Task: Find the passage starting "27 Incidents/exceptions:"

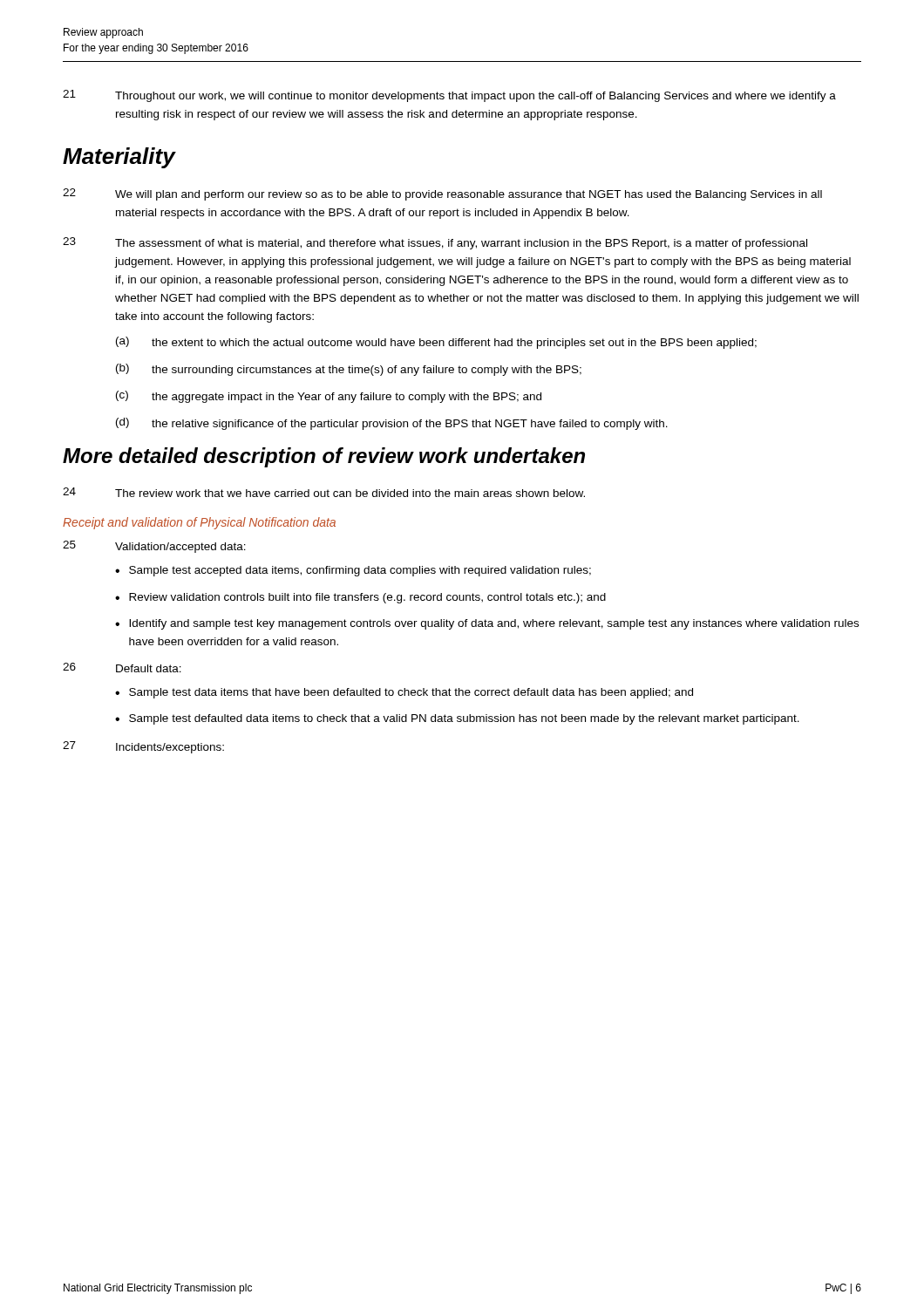Action: pos(143,747)
